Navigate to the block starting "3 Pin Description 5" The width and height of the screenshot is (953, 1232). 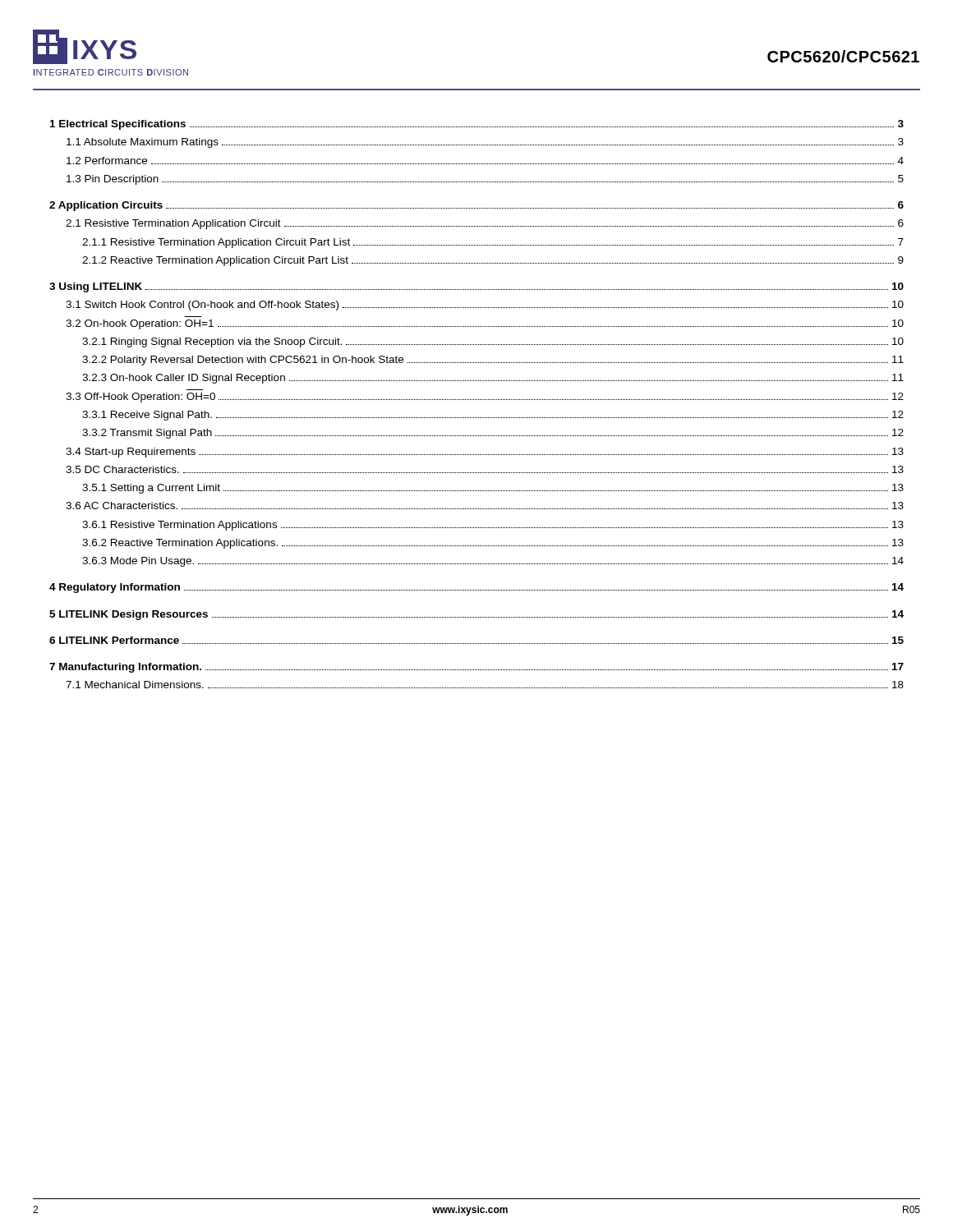[x=485, y=179]
